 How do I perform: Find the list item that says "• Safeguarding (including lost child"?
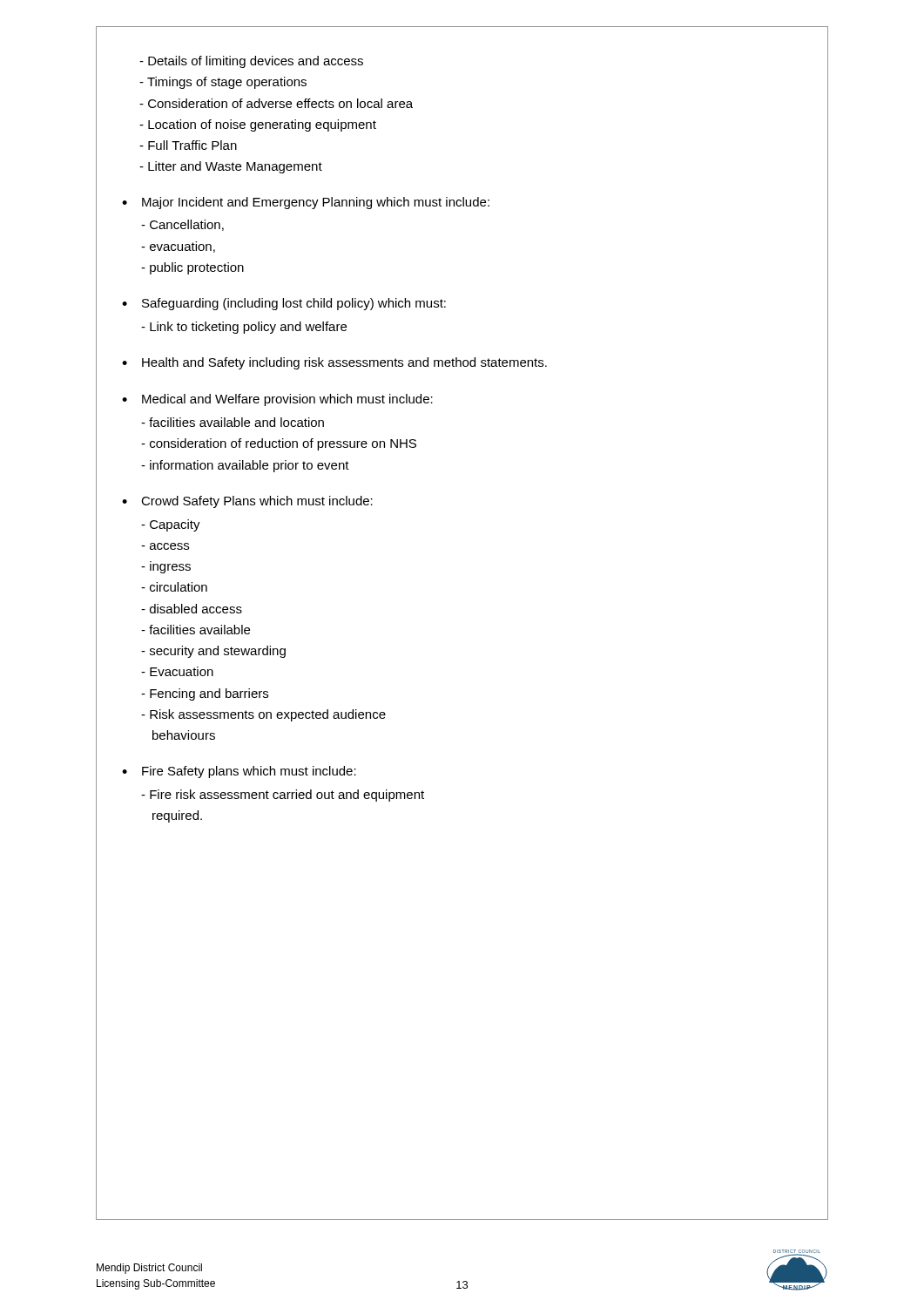[x=284, y=304]
